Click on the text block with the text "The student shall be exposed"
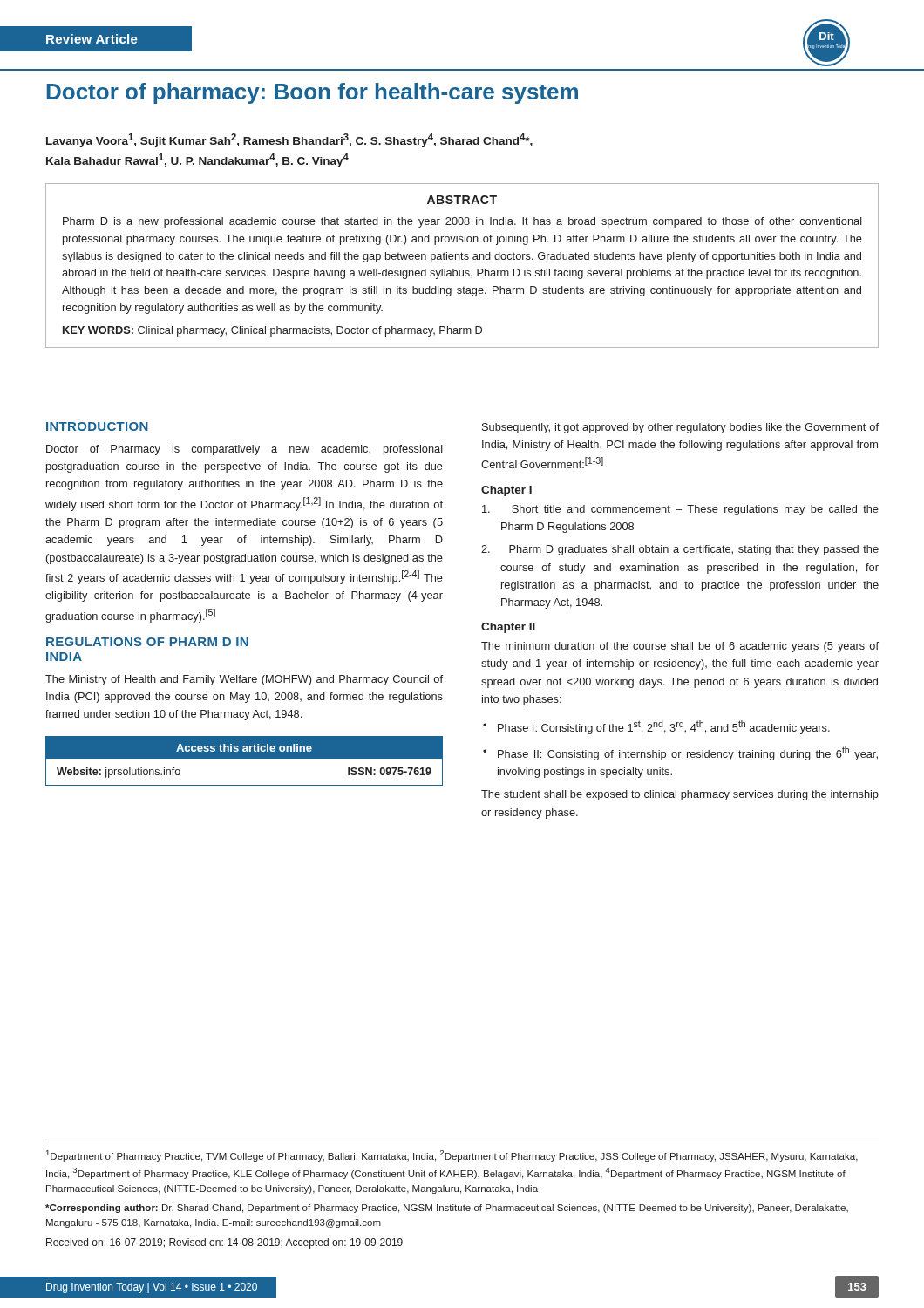This screenshot has height=1308, width=924. (680, 804)
